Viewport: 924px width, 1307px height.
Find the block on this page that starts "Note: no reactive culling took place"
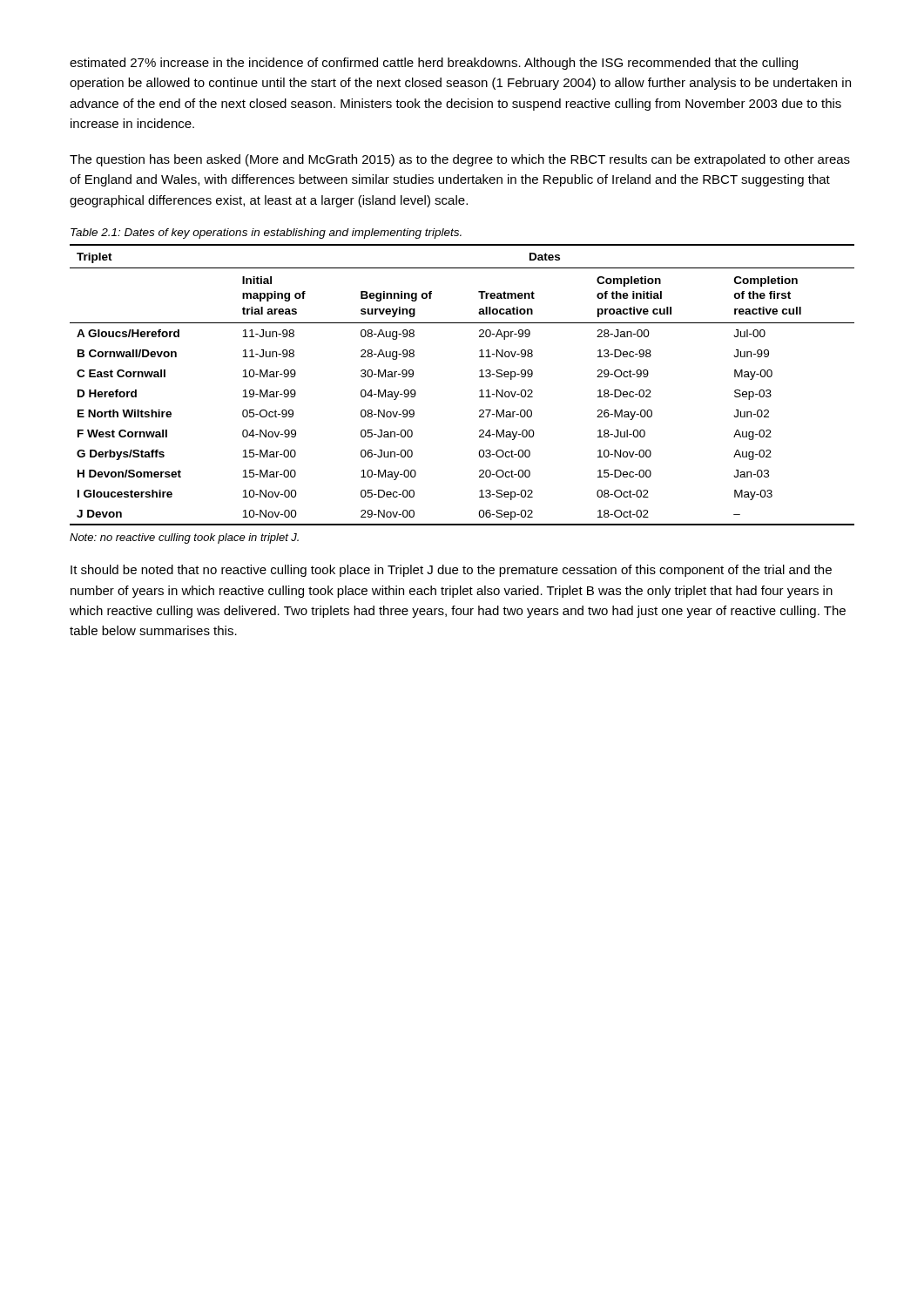tap(185, 538)
